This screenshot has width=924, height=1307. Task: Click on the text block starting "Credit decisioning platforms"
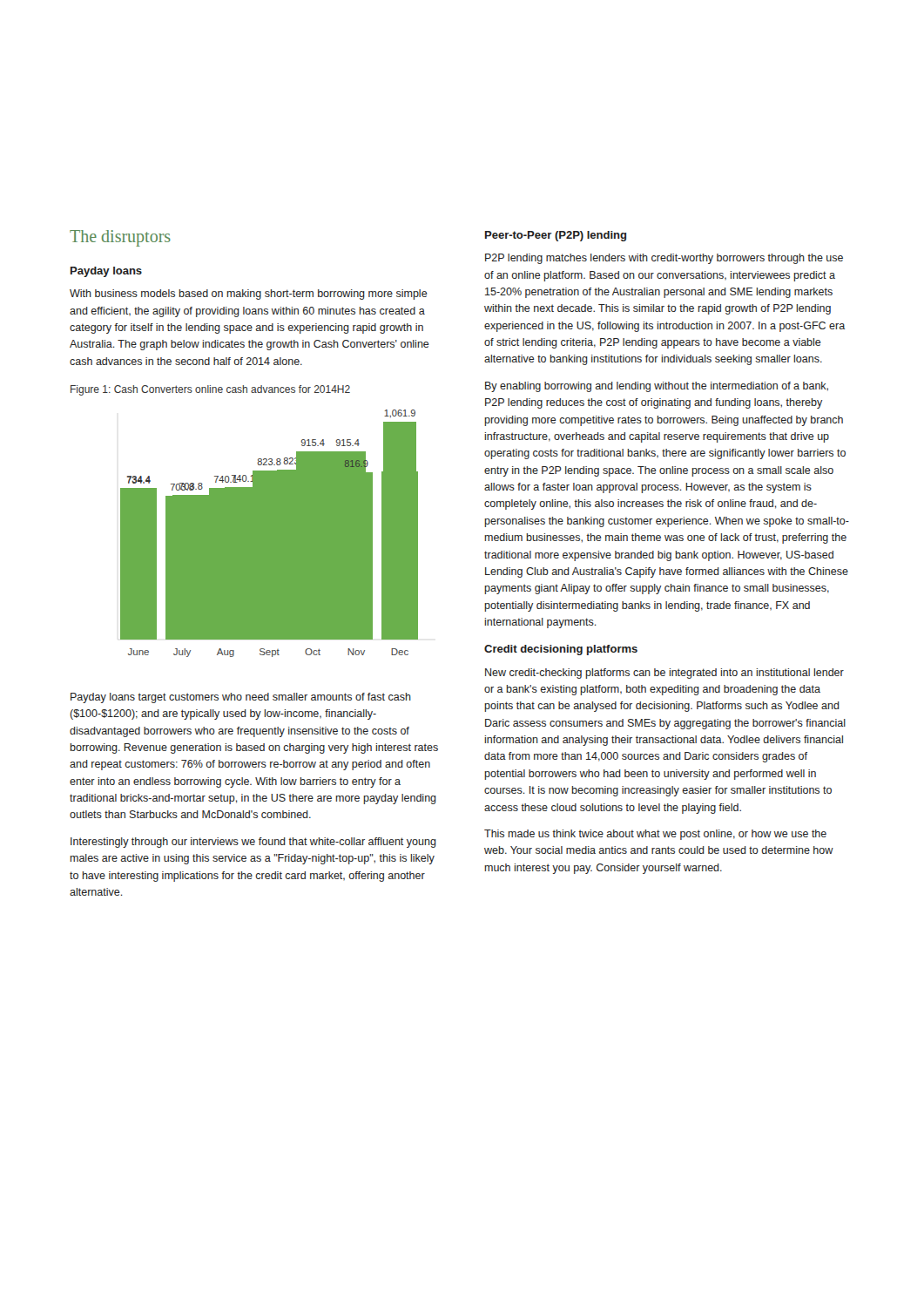click(561, 650)
